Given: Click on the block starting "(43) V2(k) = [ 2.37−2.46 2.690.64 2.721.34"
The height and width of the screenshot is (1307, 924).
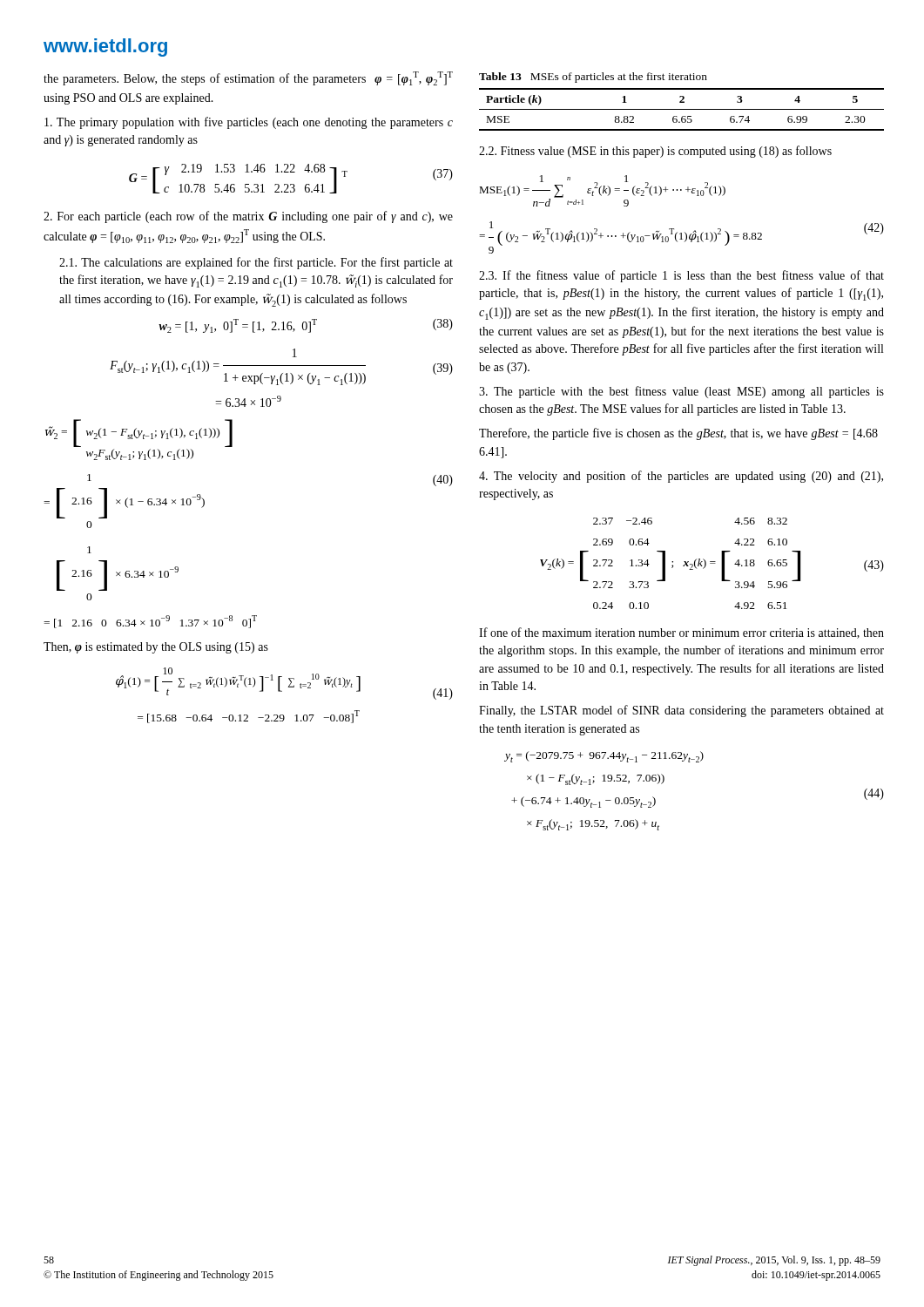Looking at the screenshot, I should [681, 563].
